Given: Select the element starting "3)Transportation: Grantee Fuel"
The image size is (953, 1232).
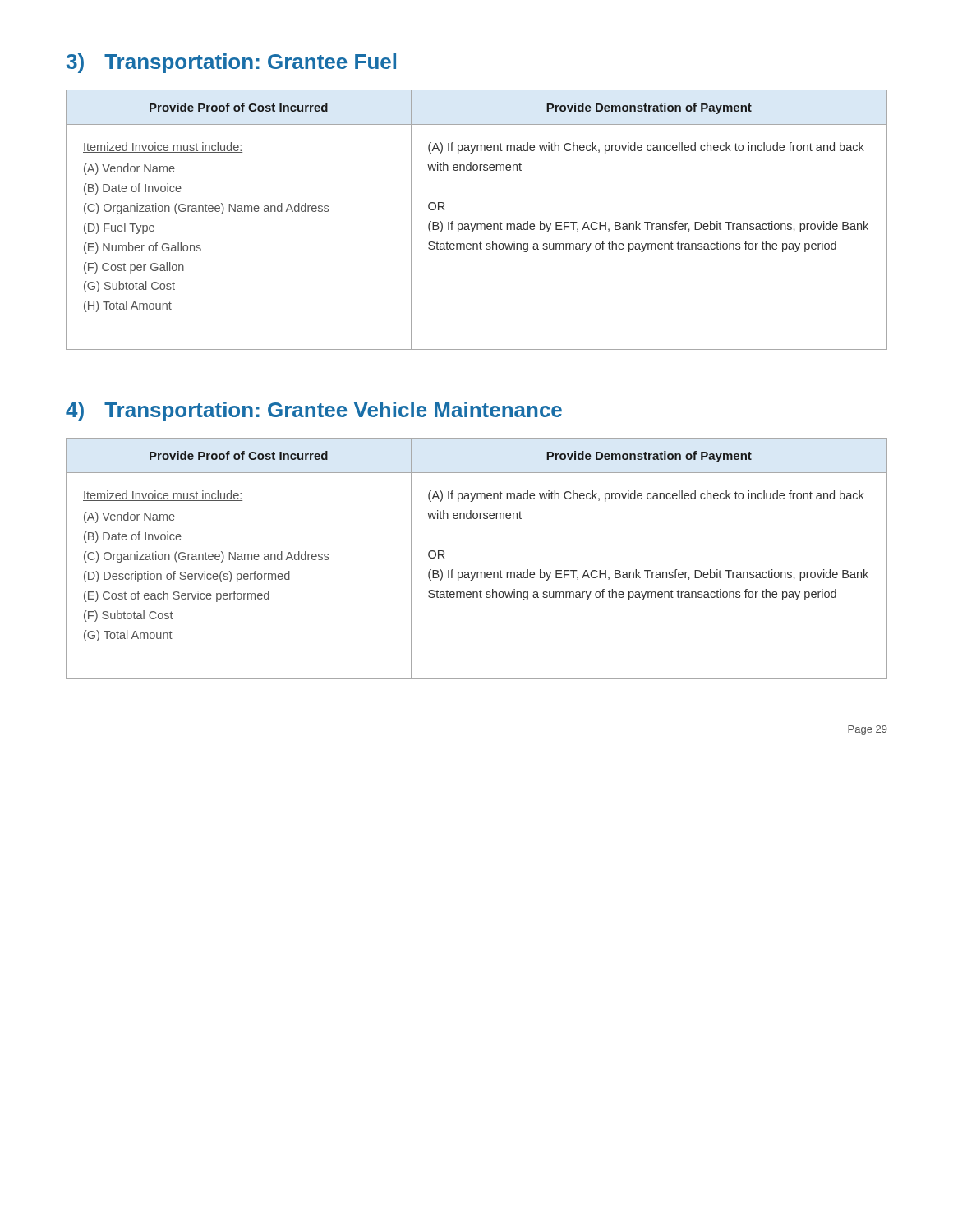Looking at the screenshot, I should coord(232,62).
